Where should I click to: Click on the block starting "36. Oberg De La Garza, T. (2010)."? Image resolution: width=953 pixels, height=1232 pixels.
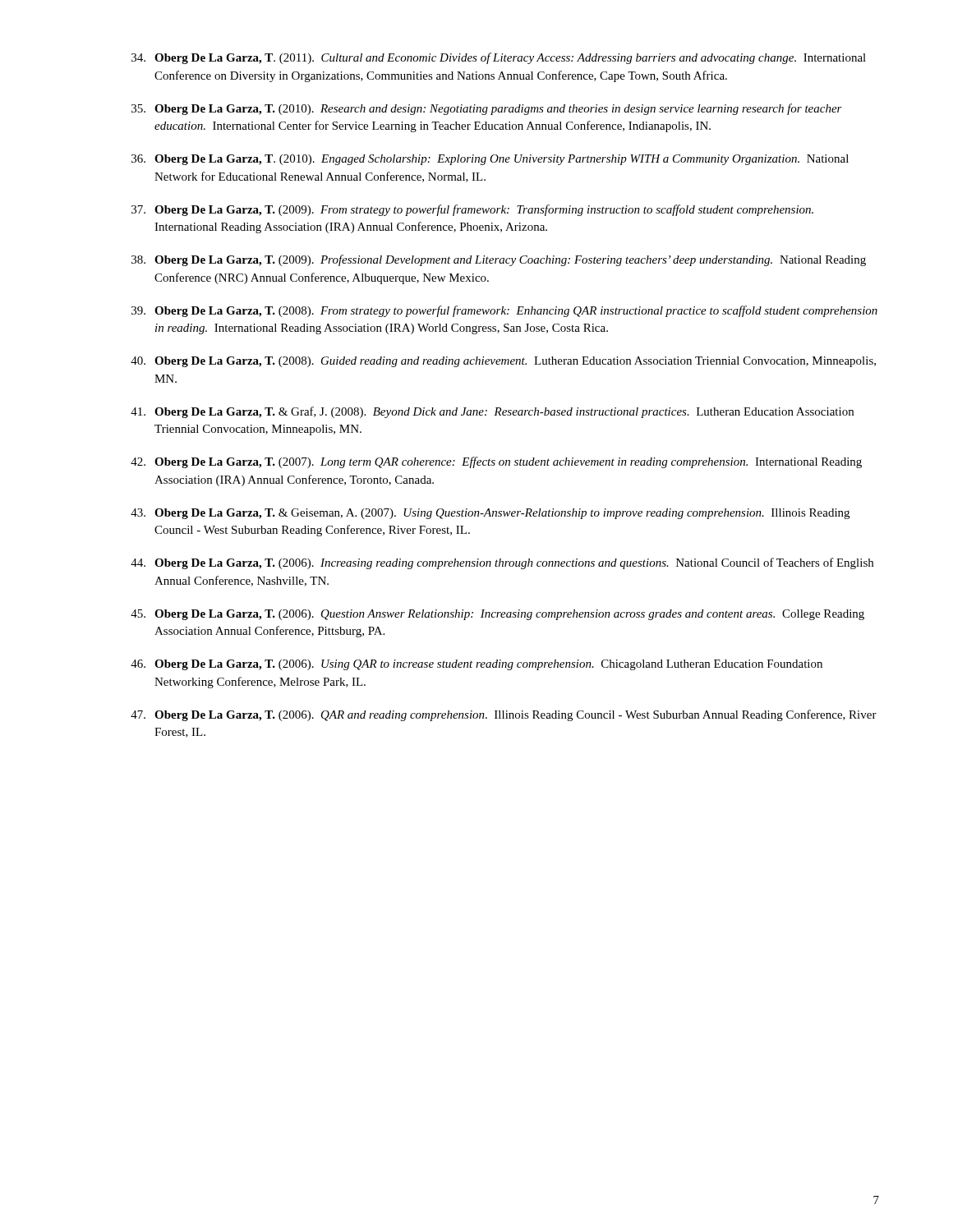coord(493,168)
